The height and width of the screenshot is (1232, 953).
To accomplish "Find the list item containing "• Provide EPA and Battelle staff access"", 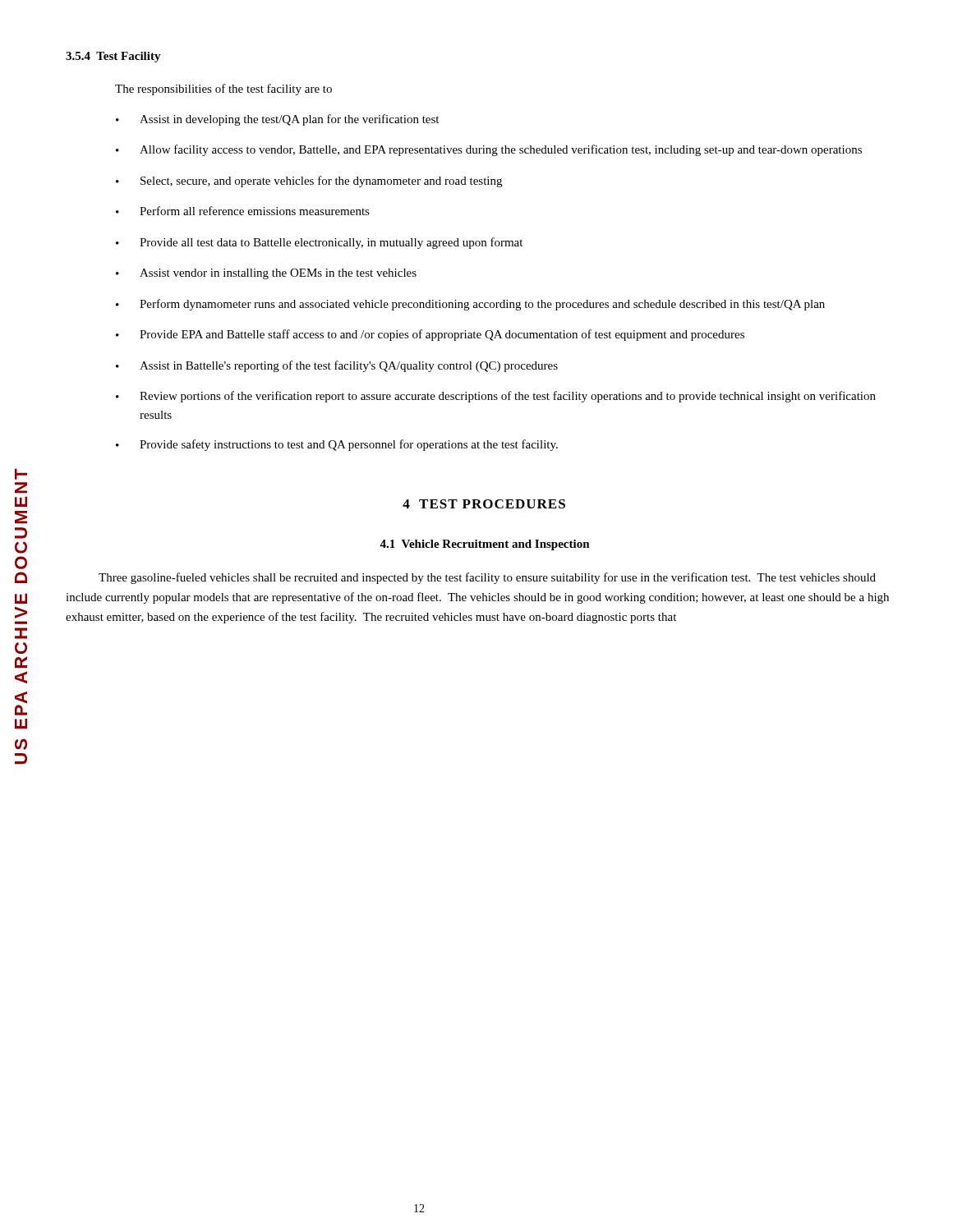I will pyautogui.click(x=509, y=335).
